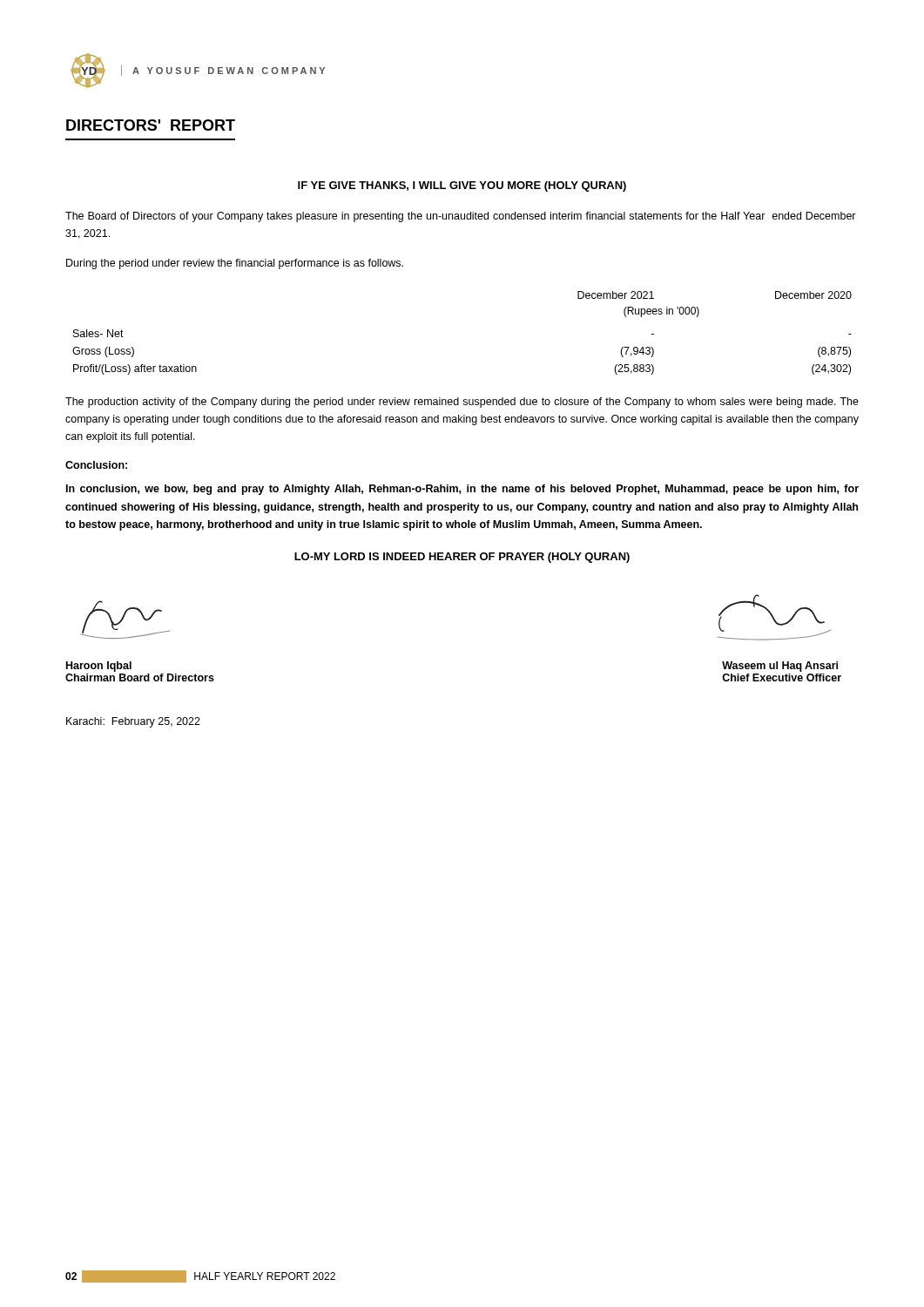
Task: Select the text block starting "IF YE GIVE"
Action: click(462, 185)
